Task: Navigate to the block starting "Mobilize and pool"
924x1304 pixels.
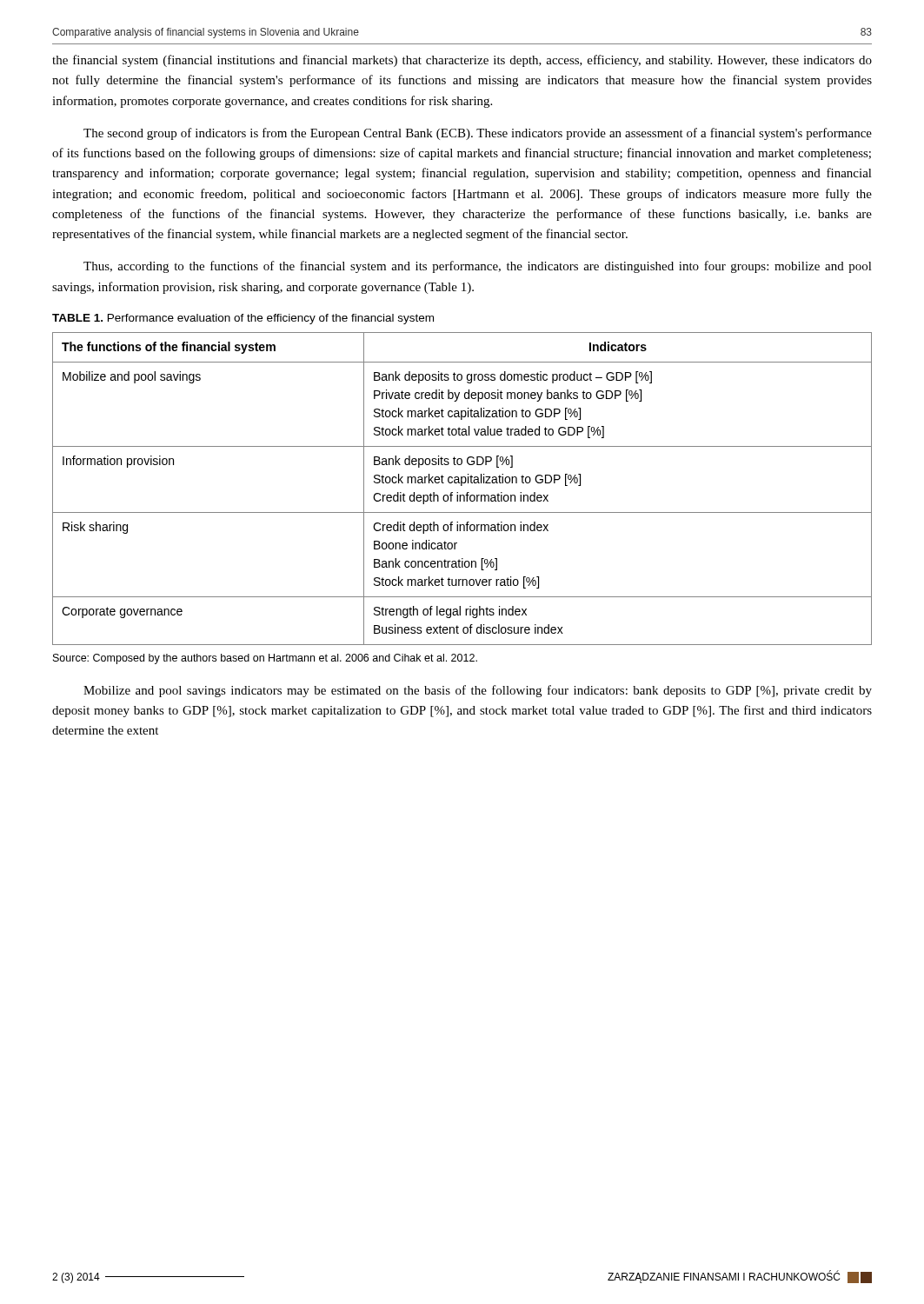Action: click(462, 711)
